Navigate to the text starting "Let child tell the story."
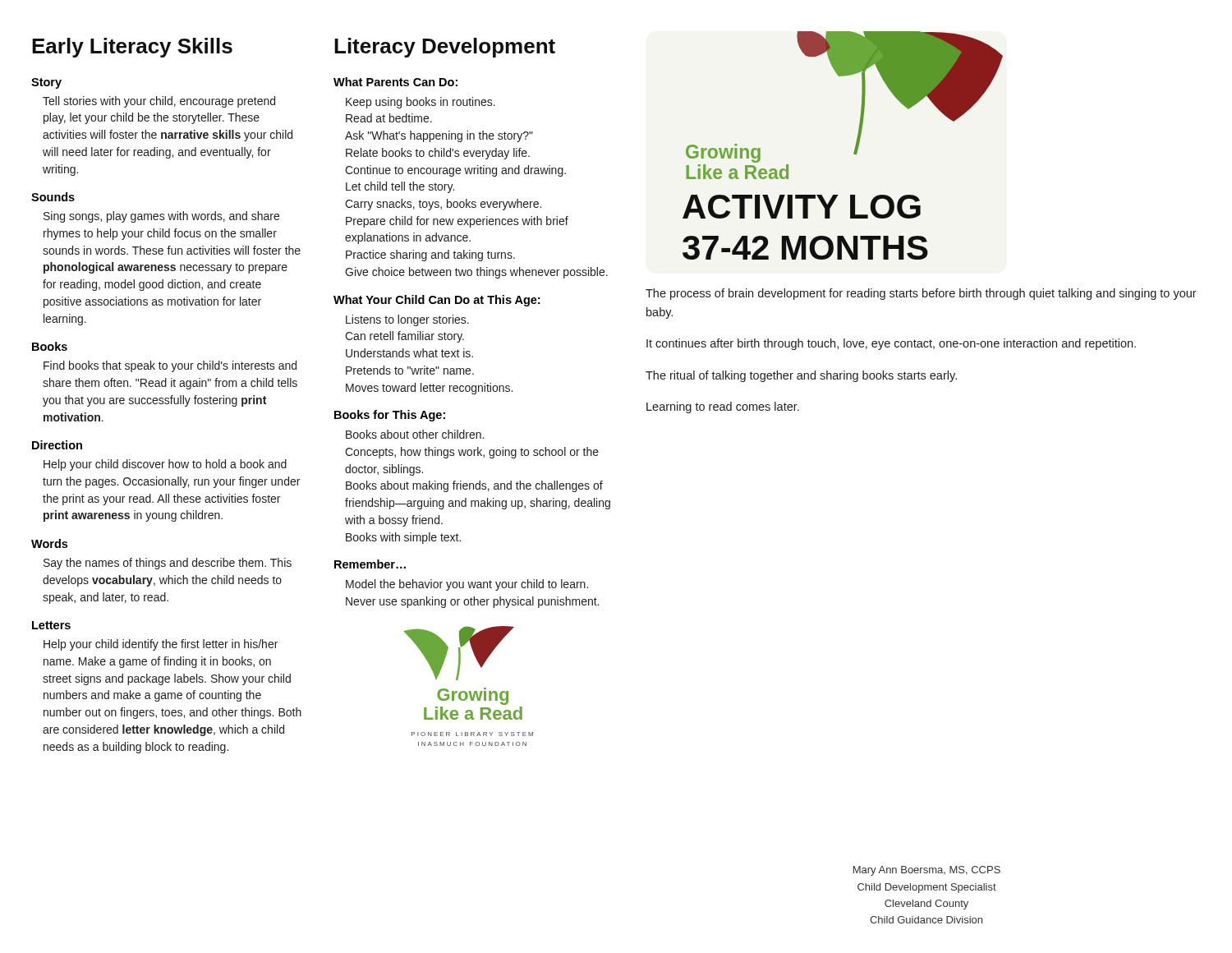This screenshot has width=1232, height=953. [x=400, y=187]
